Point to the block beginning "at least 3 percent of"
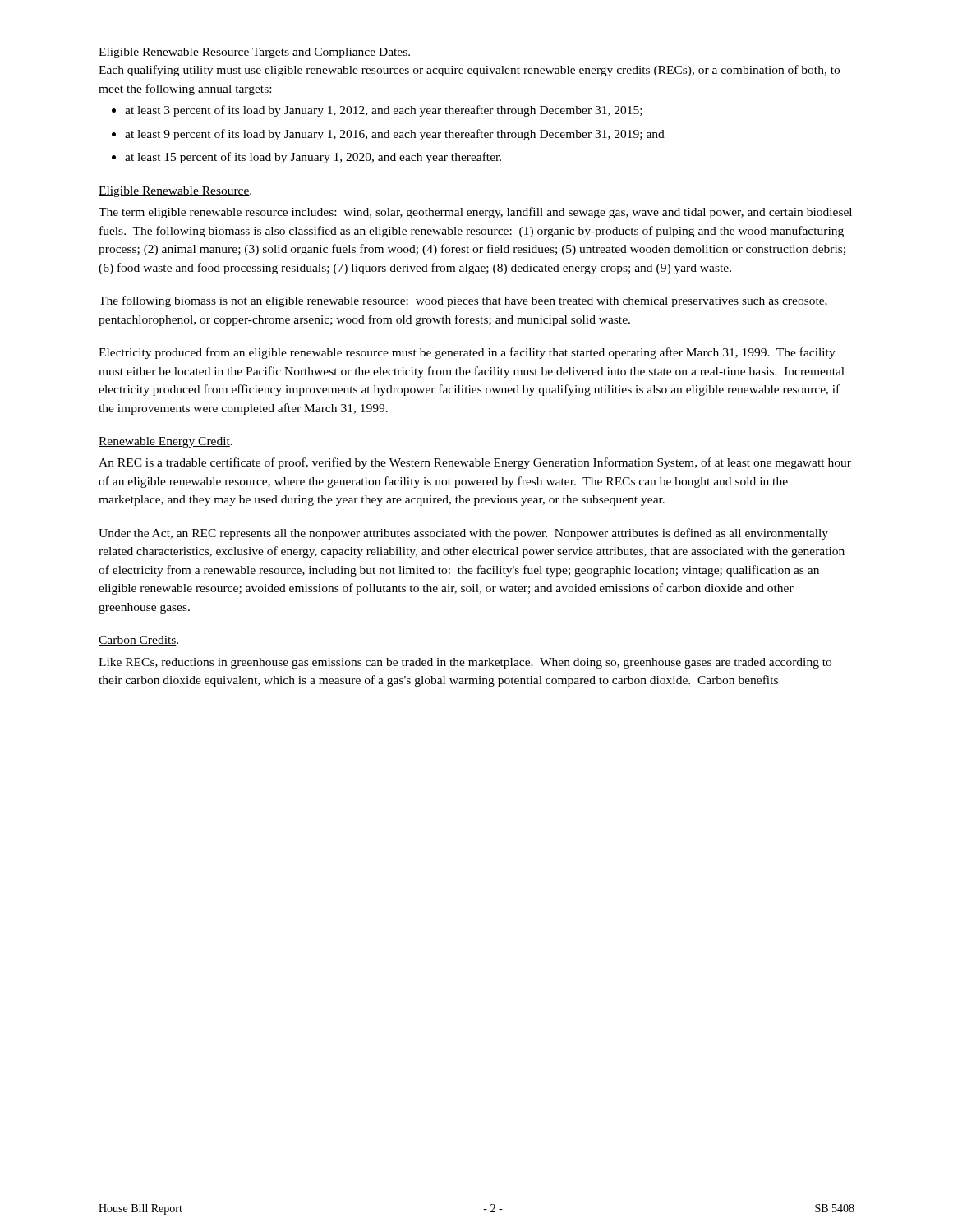This screenshot has width=953, height=1232. pyautogui.click(x=384, y=110)
